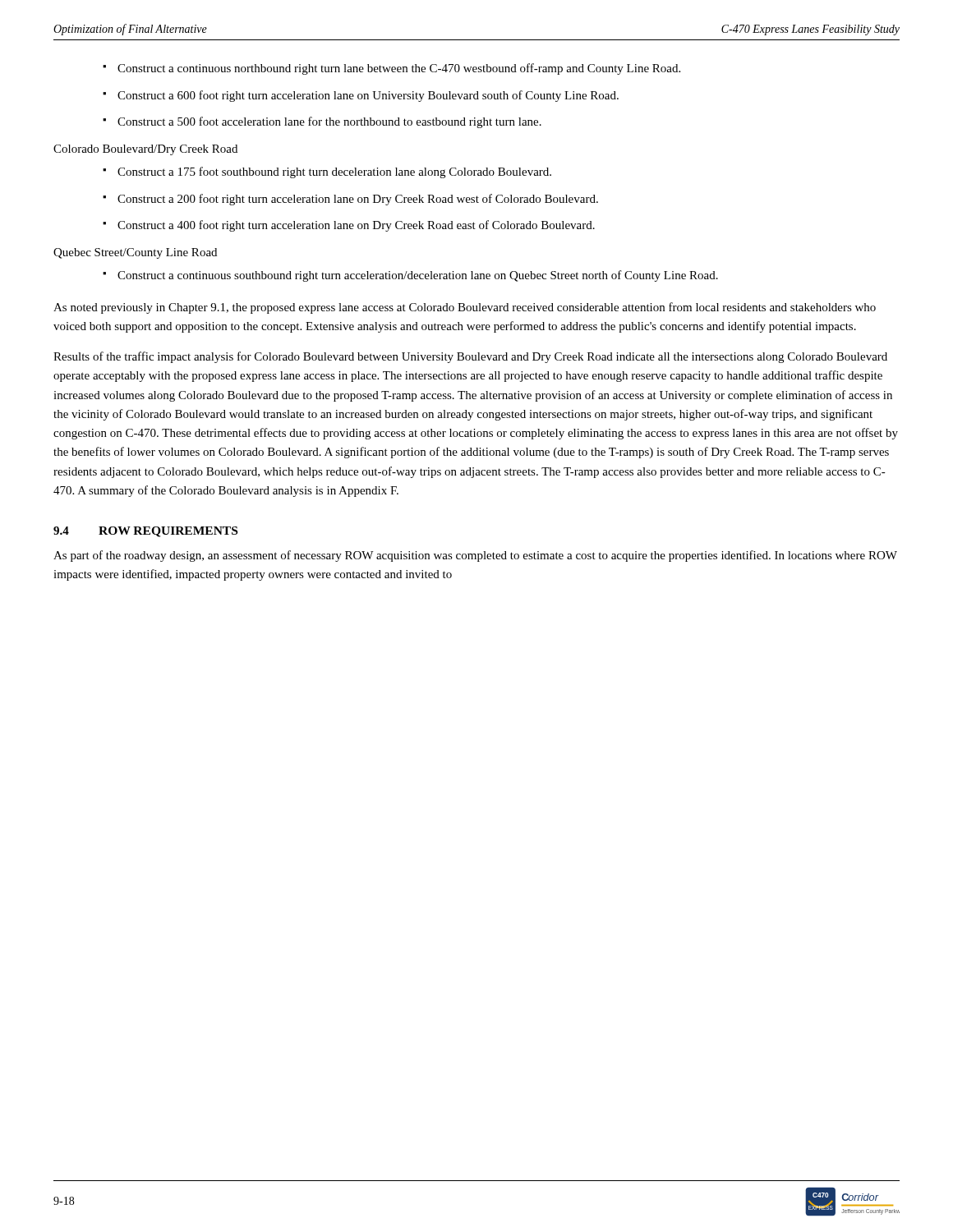This screenshot has height=1232, width=953.
Task: Click the passage that begins "As part of"
Action: [475, 565]
